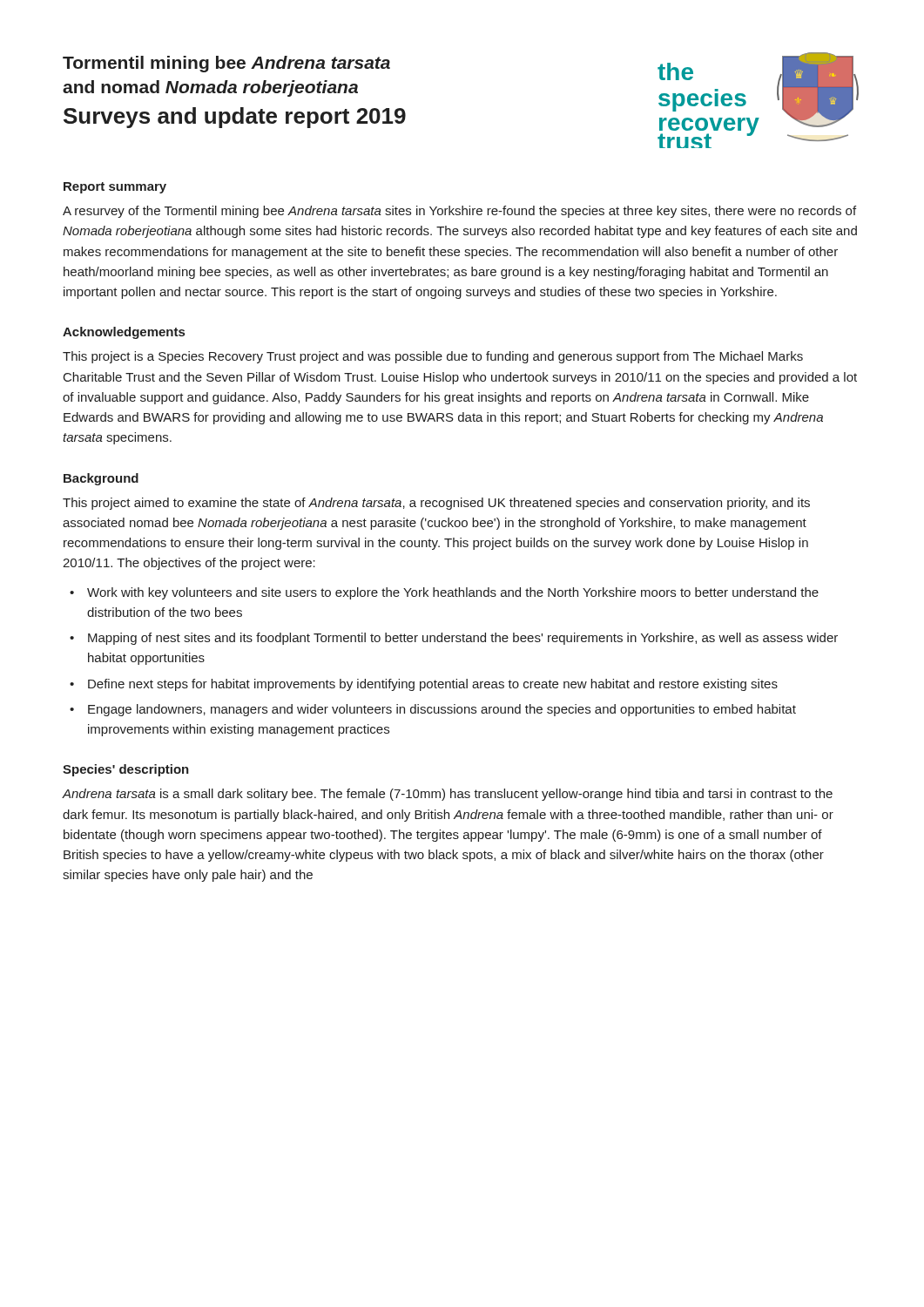The height and width of the screenshot is (1307, 924).
Task: Find the region starting "Work with key volunteers and site users"
Action: click(x=453, y=602)
